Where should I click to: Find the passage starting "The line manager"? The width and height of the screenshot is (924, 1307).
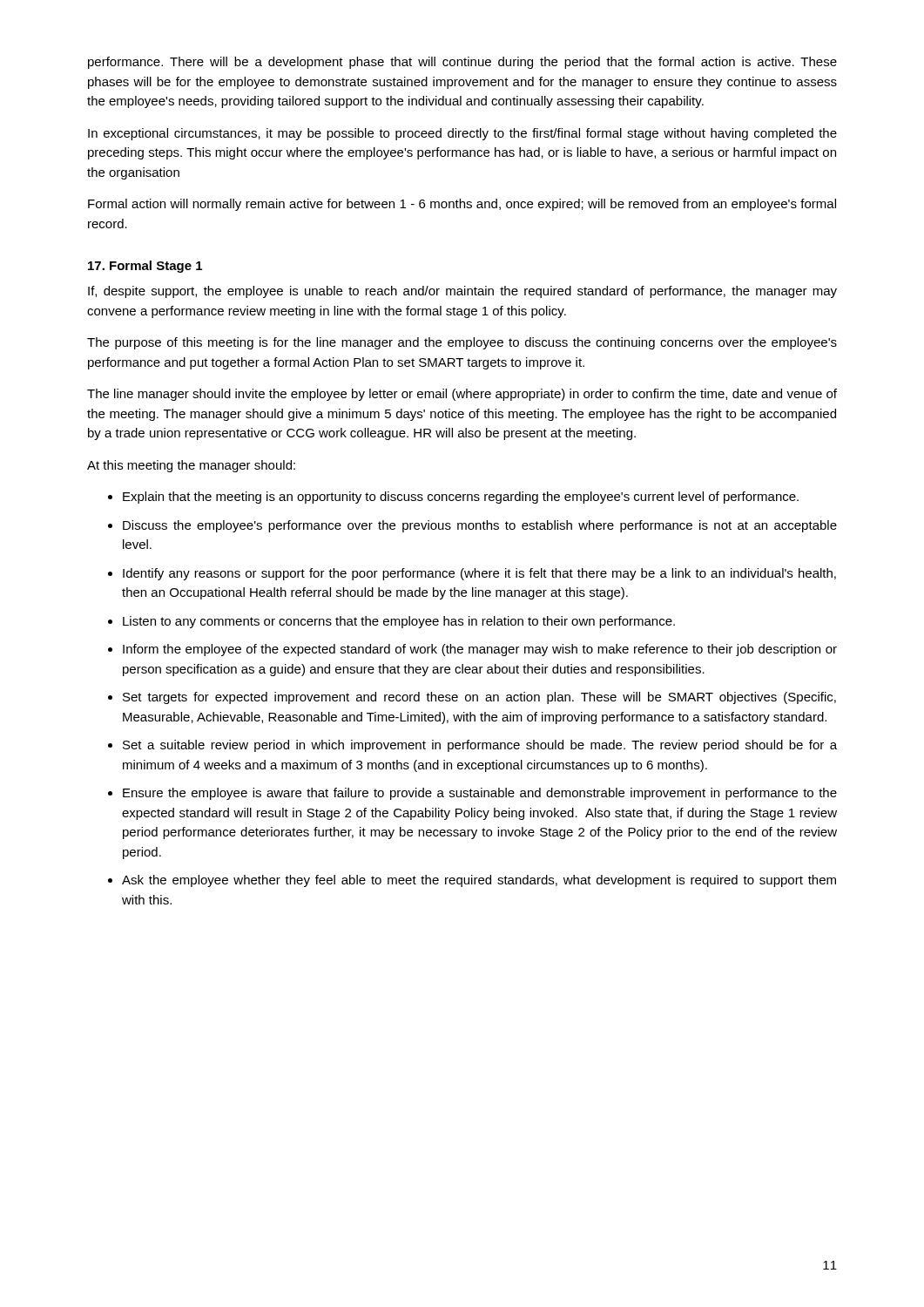tap(462, 414)
